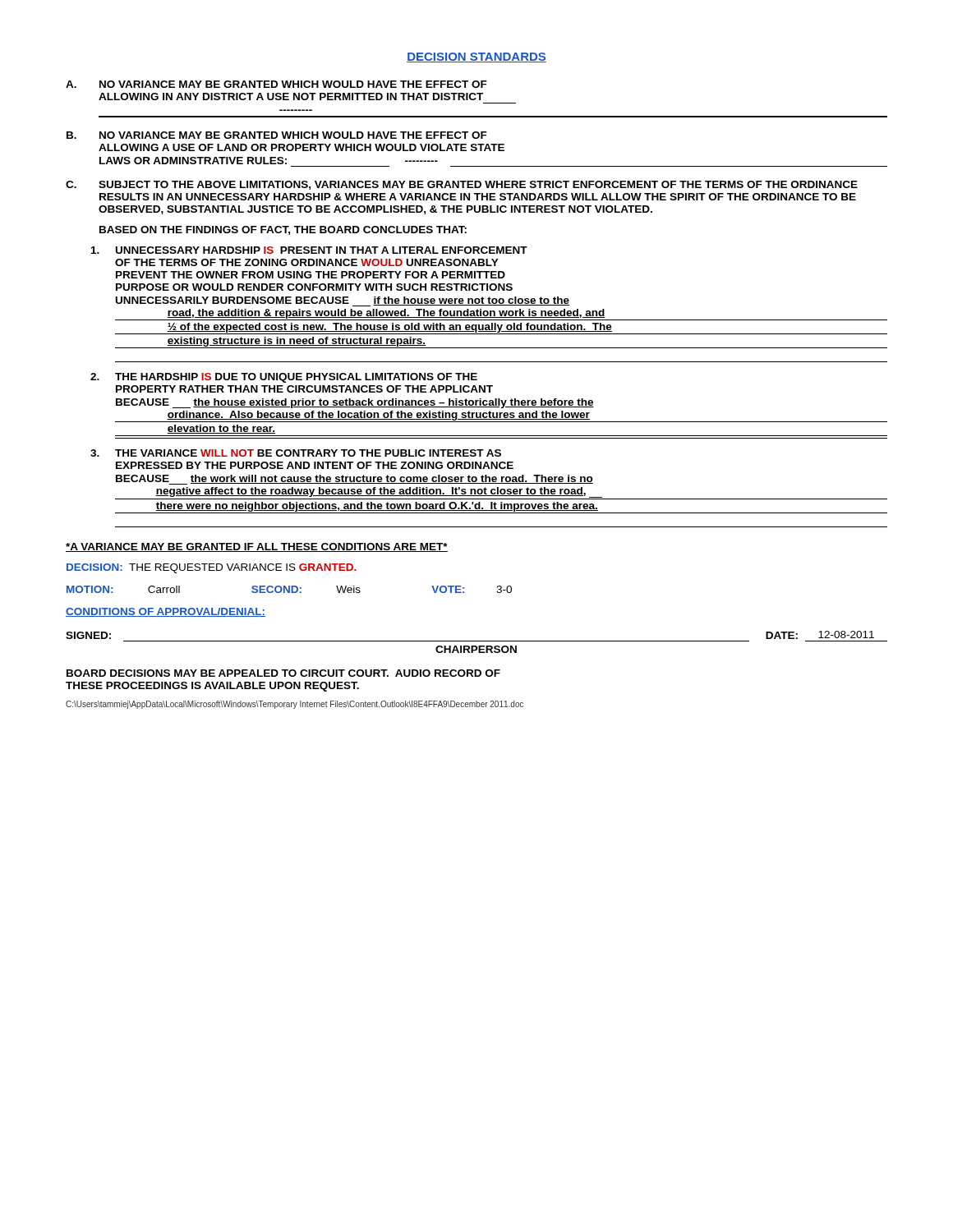This screenshot has height=1232, width=953.
Task: Locate the text "CONDITIONS OF APPROVAL/DENIAL:"
Action: pos(166,611)
